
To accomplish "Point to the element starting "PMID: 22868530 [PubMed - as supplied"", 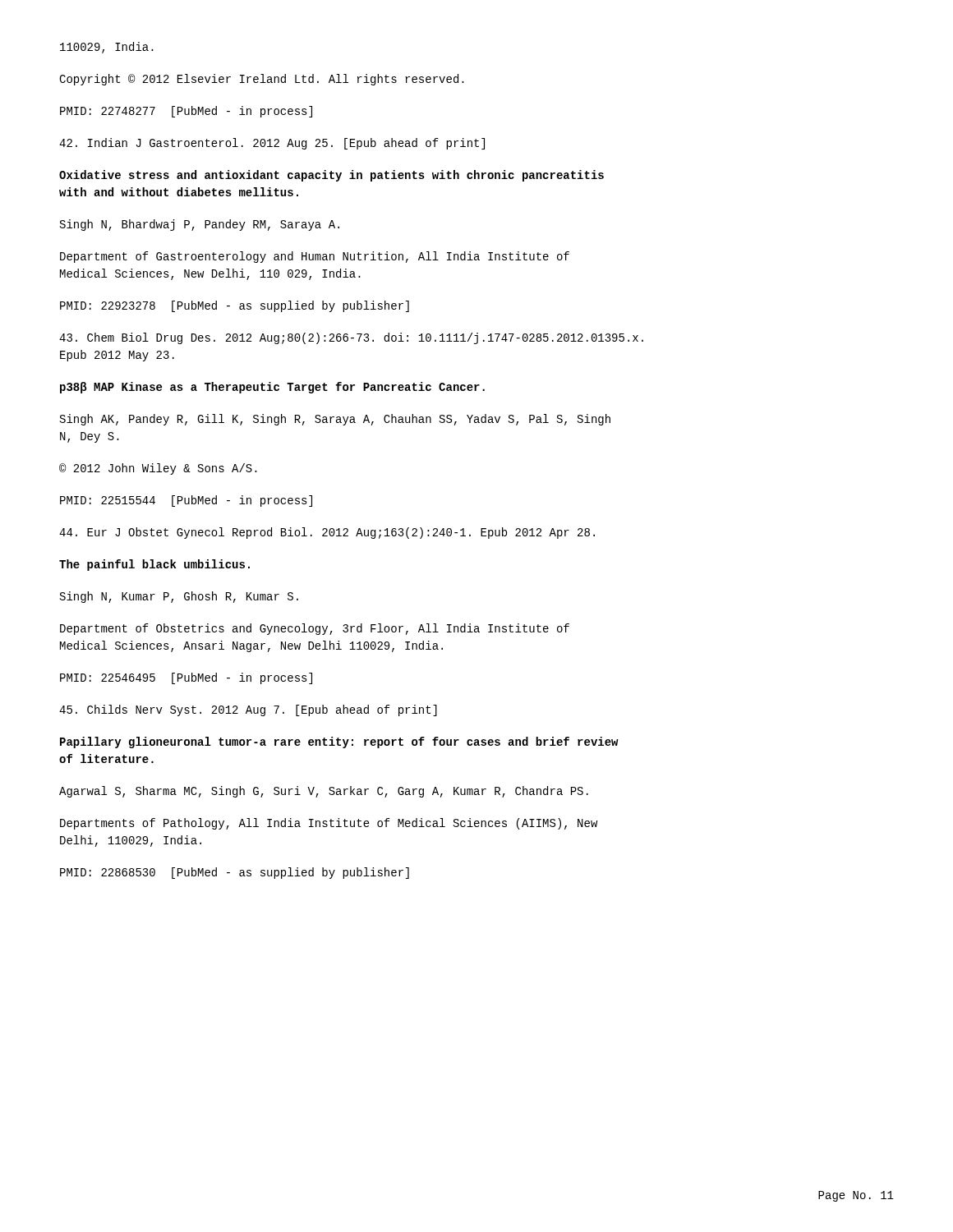I will point(110,873).
